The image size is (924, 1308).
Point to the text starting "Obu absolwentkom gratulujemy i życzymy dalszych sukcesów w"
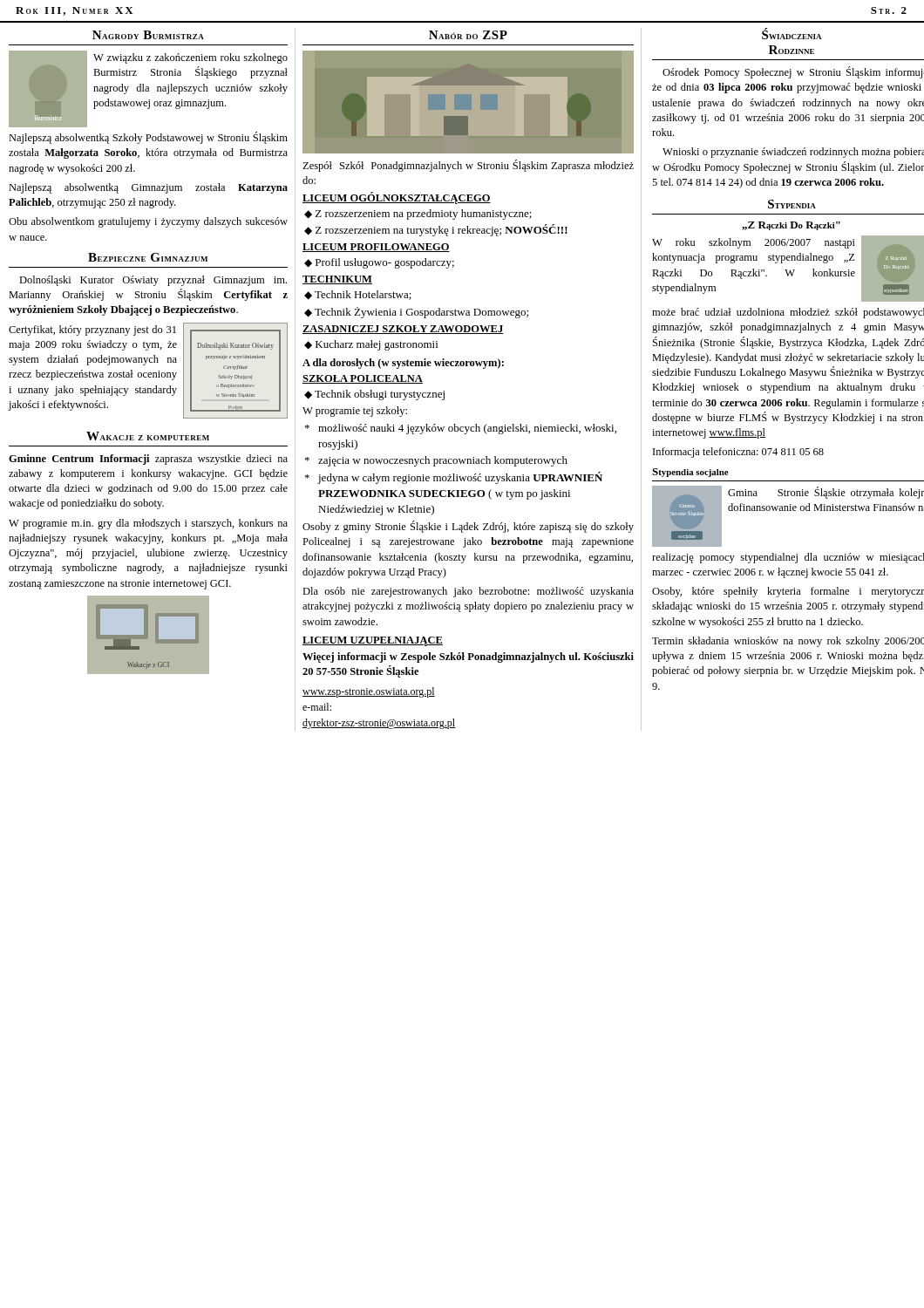pyautogui.click(x=148, y=230)
